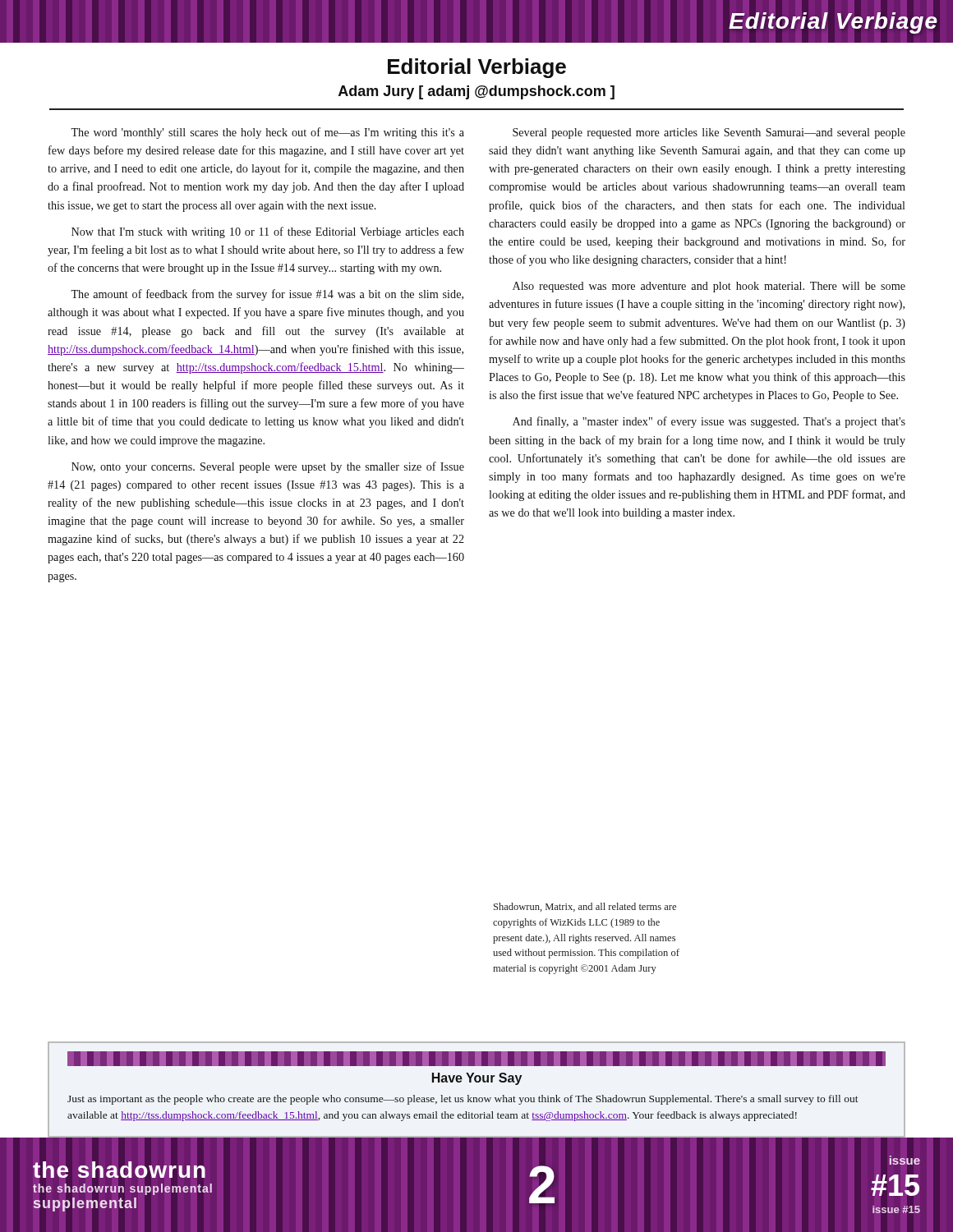Image resolution: width=953 pixels, height=1232 pixels.
Task: Point to the block beginning "Also requested was more adventure and"
Action: (697, 341)
